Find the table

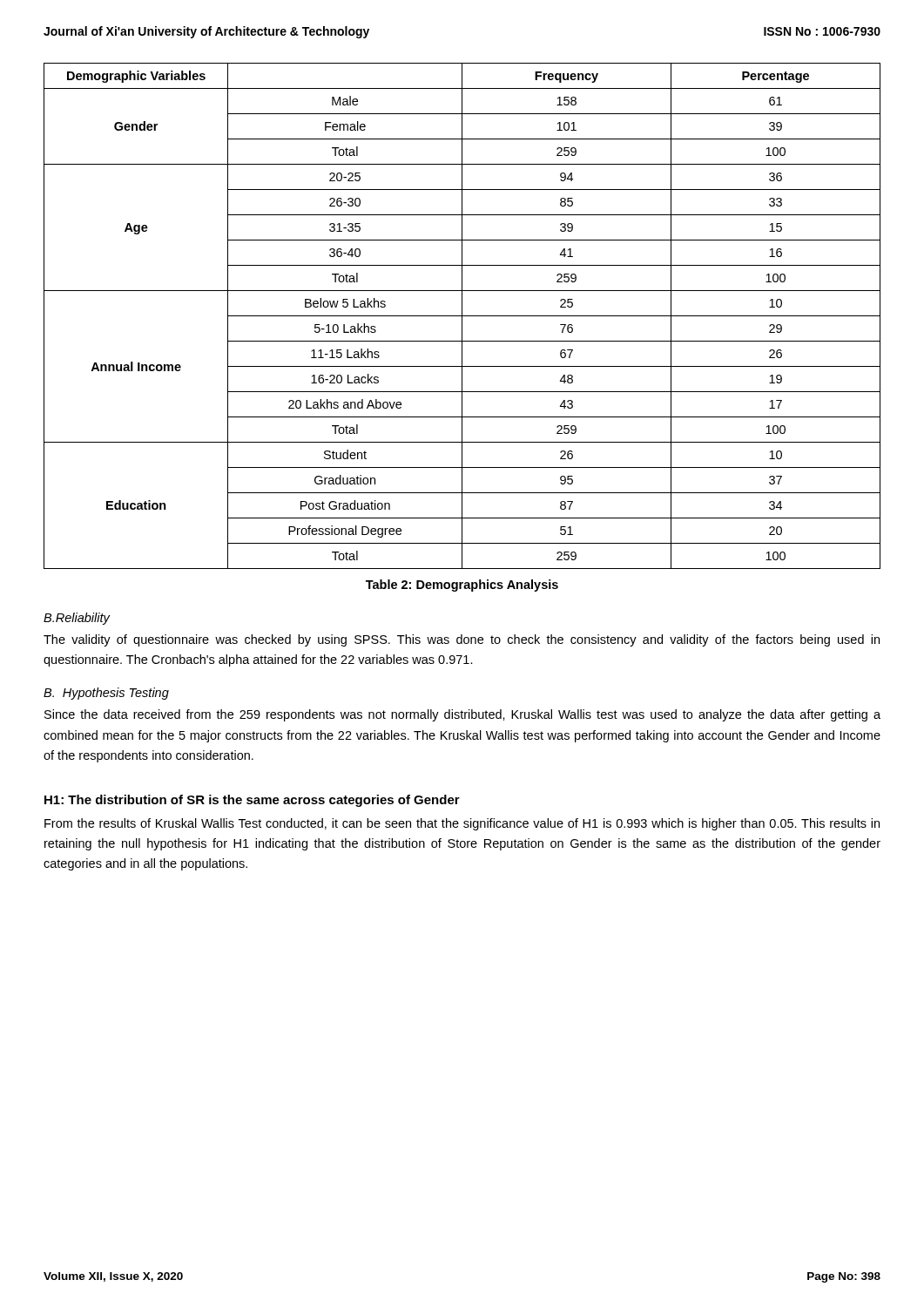[x=462, y=316]
